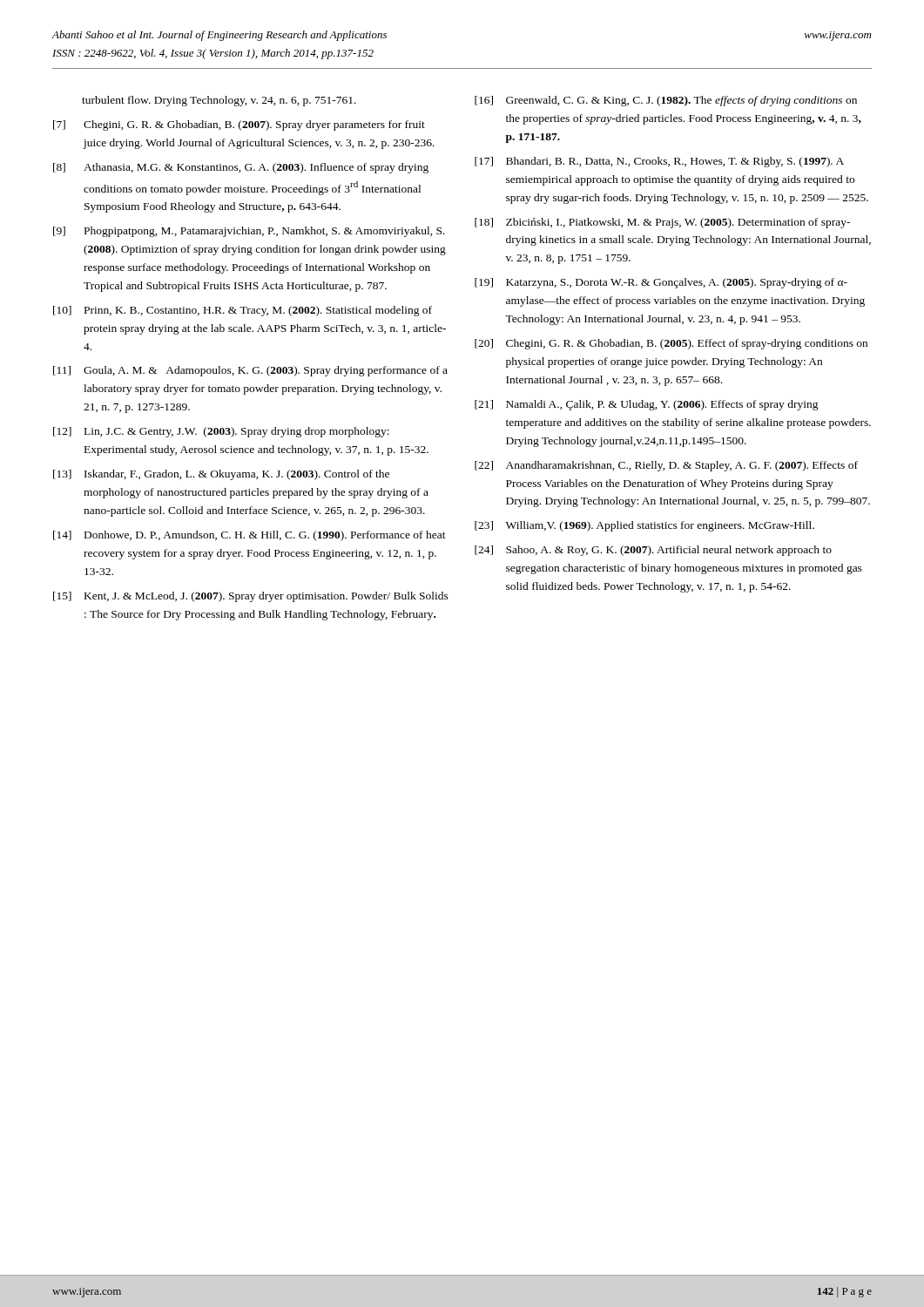Navigate to the block starting "[12] Lin, J.C. &"
Viewport: 924px width, 1307px height.
tap(251, 441)
